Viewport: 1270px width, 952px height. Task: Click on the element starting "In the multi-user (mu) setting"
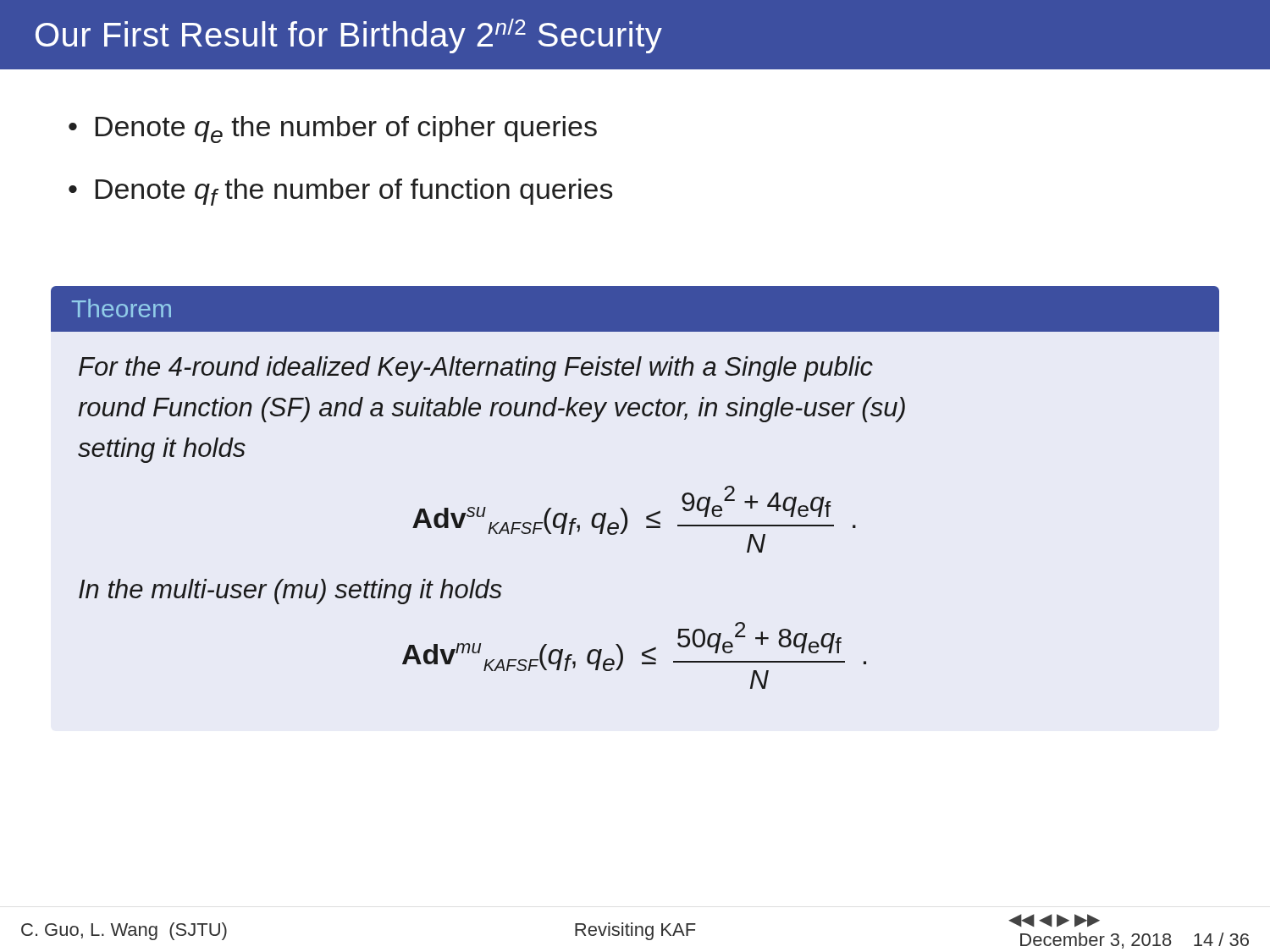click(x=290, y=590)
